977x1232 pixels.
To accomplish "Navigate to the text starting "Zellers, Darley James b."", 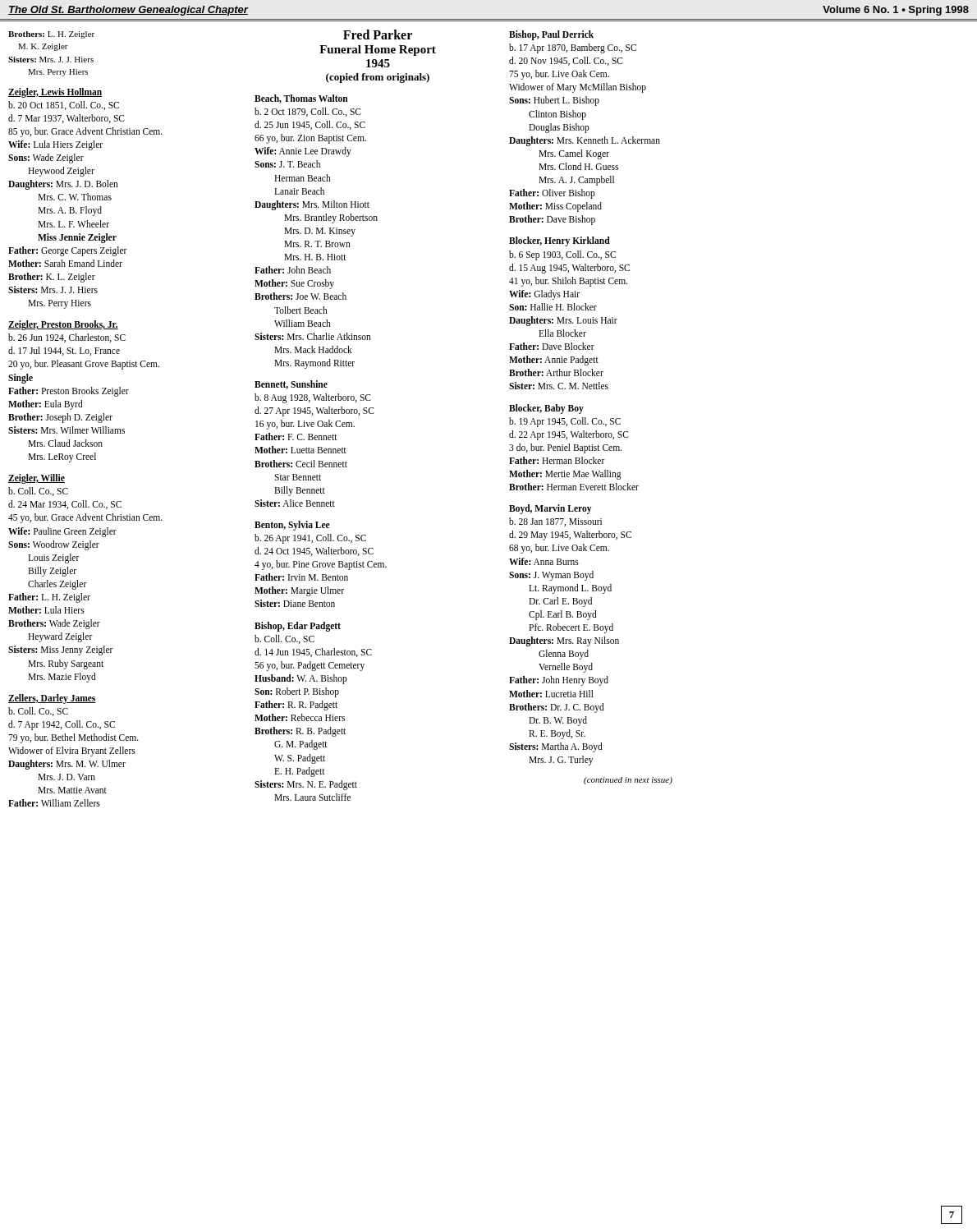I will [x=127, y=751].
